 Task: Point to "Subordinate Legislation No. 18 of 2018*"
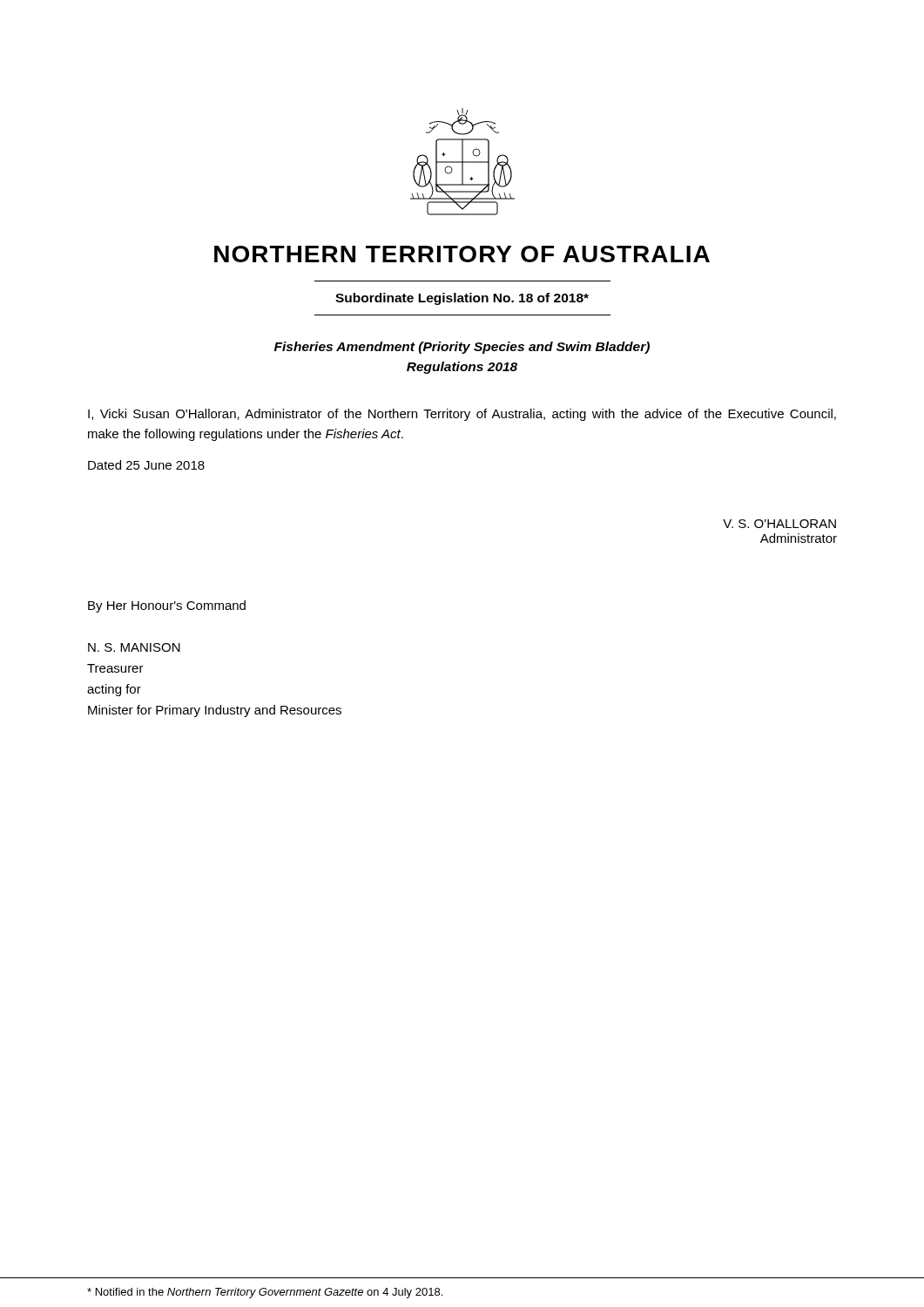462,298
